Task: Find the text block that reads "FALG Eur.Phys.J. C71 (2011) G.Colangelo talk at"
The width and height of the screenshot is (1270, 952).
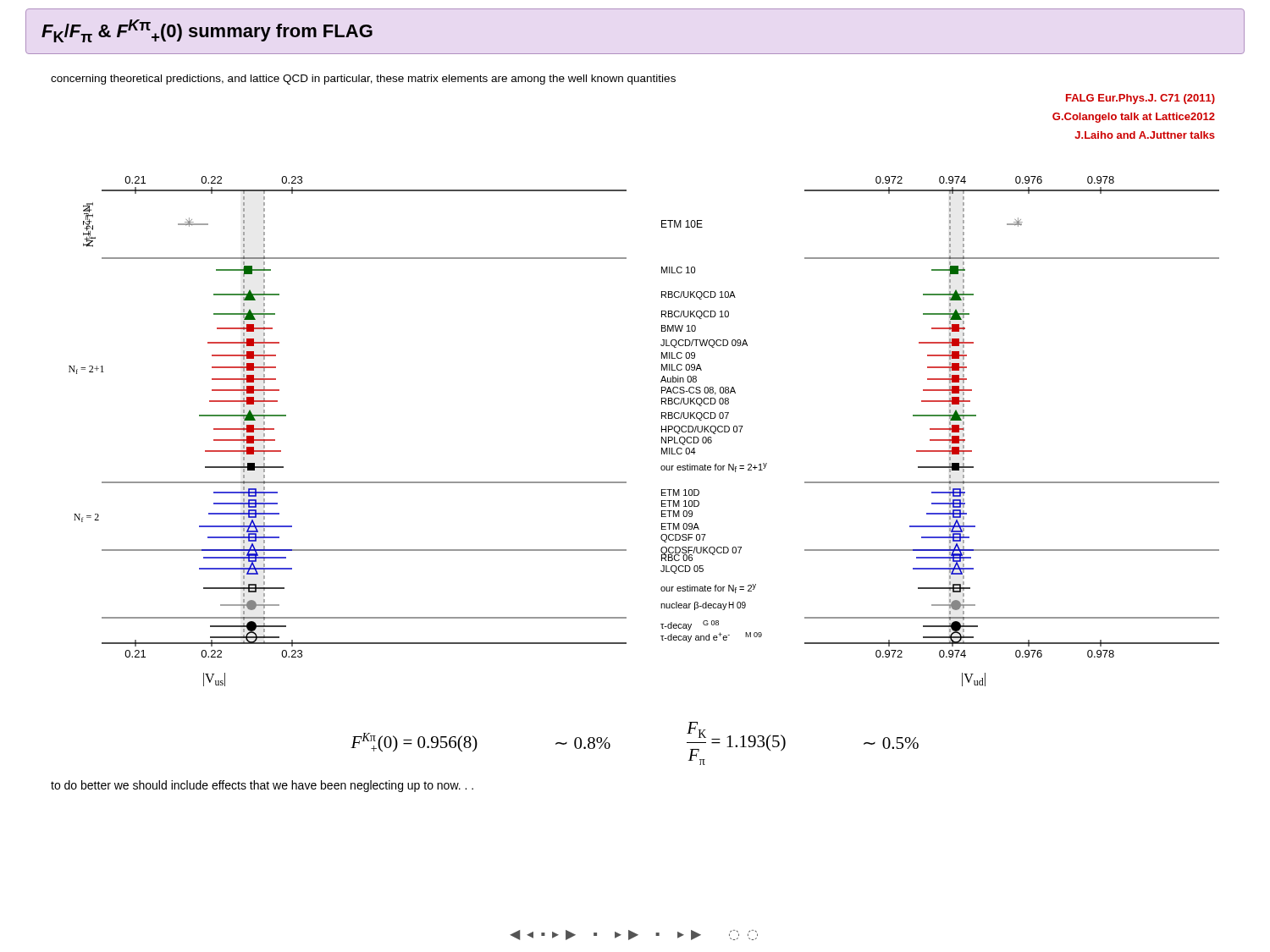Action: click(1134, 116)
